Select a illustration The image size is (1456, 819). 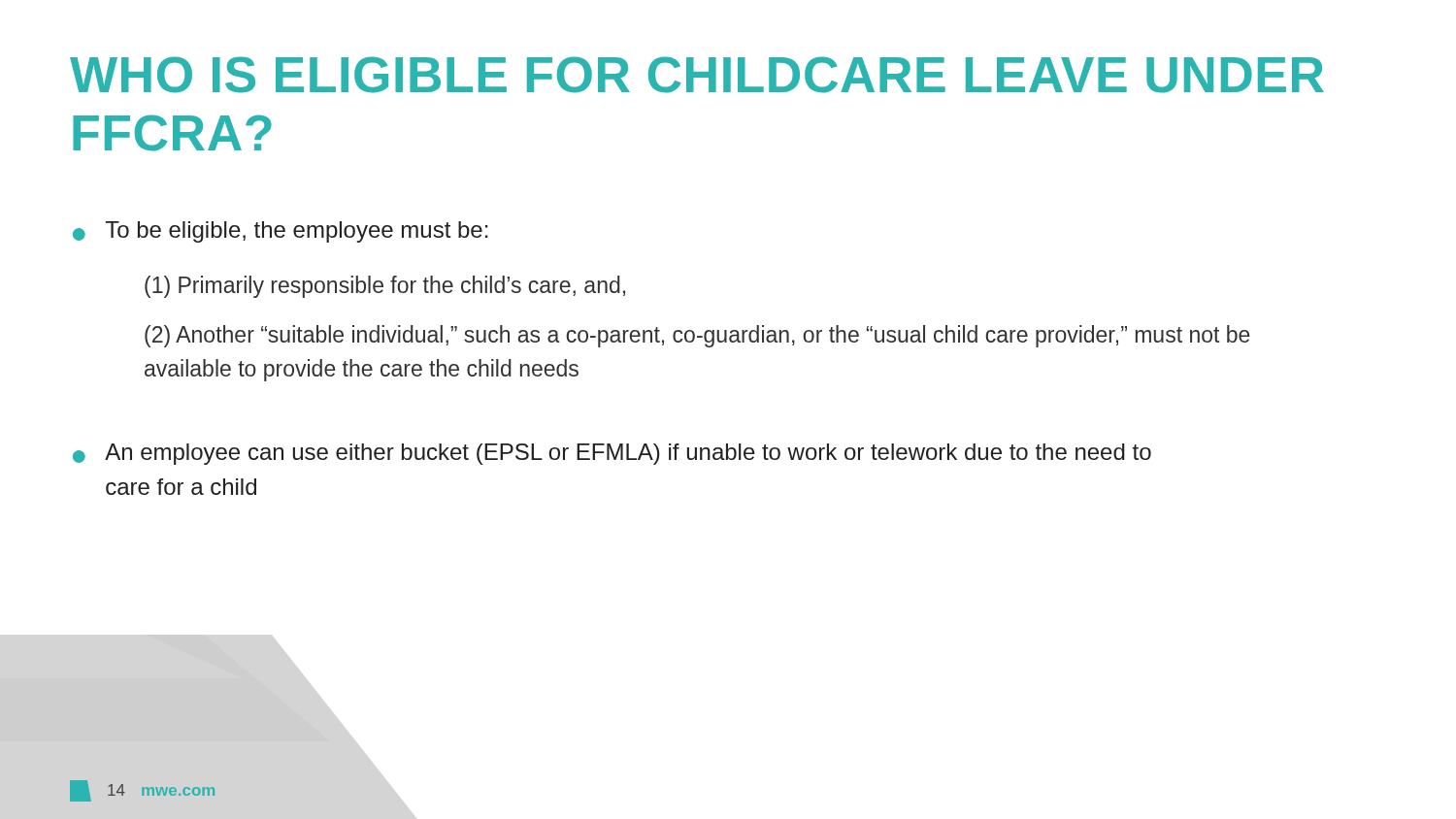pyautogui.click(x=209, y=664)
